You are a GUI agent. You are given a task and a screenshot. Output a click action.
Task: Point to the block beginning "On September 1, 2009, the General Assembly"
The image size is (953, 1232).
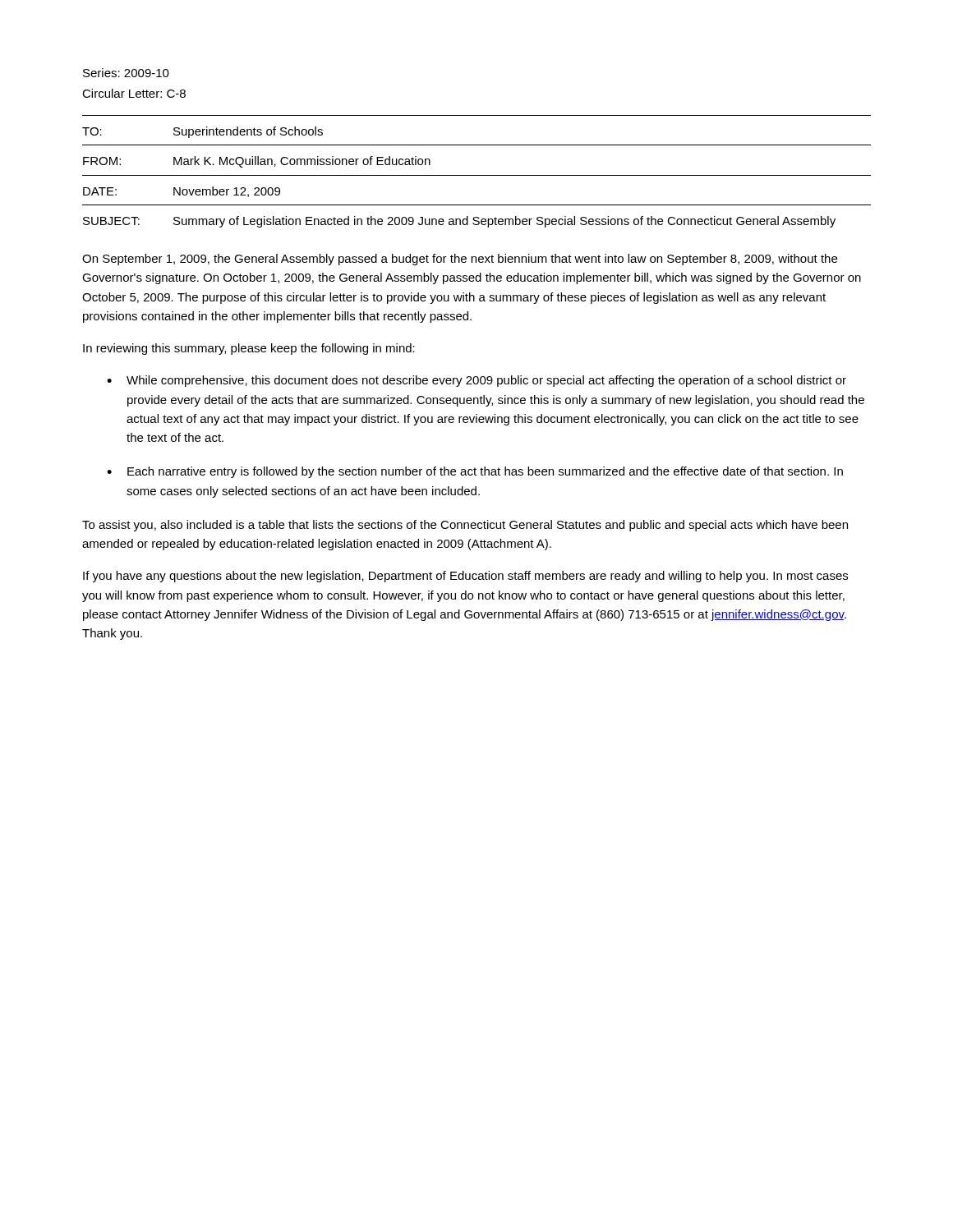coord(472,287)
